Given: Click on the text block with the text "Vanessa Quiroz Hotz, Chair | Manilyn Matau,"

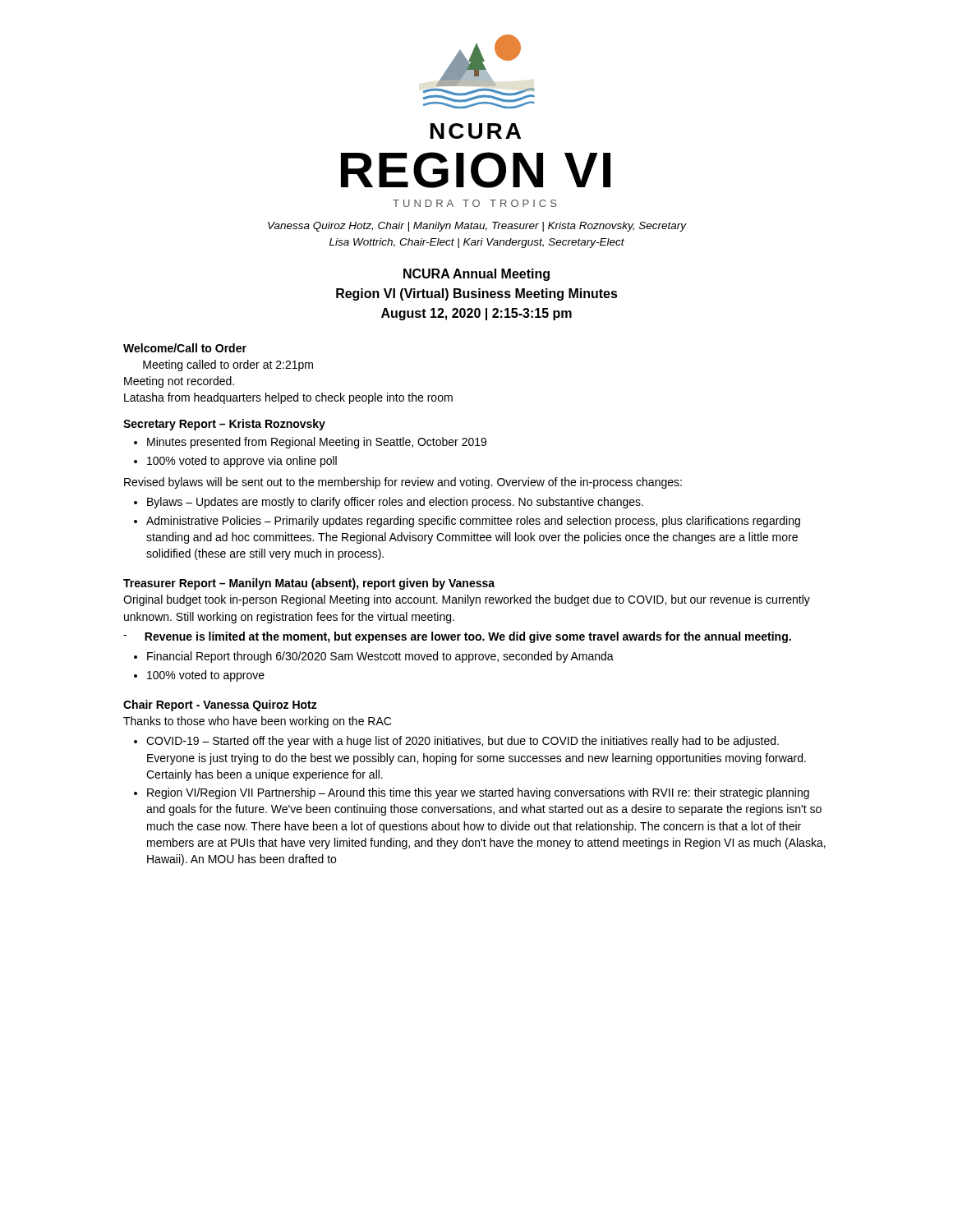Looking at the screenshot, I should tap(476, 234).
